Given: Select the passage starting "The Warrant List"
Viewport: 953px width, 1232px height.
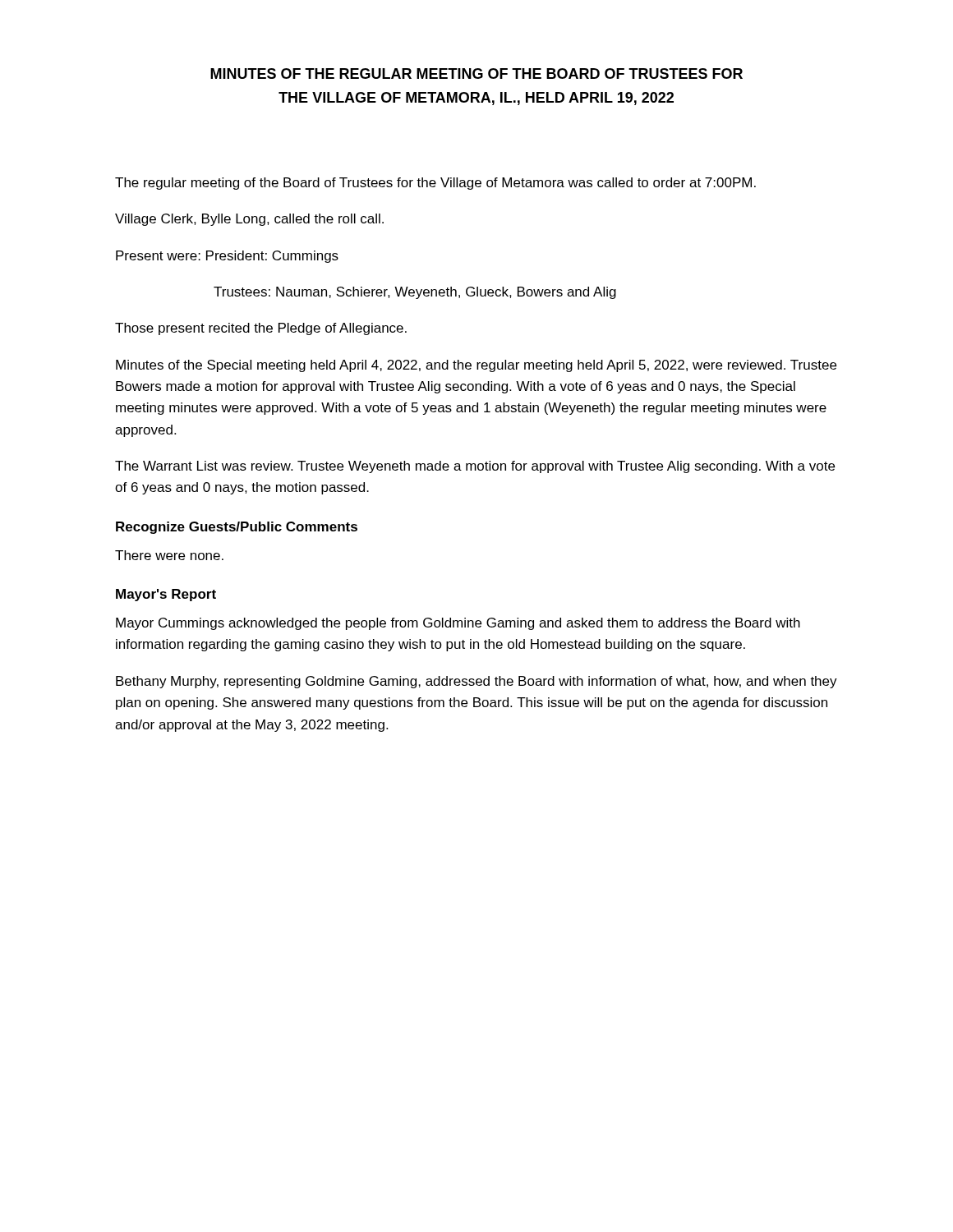Looking at the screenshot, I should (475, 477).
